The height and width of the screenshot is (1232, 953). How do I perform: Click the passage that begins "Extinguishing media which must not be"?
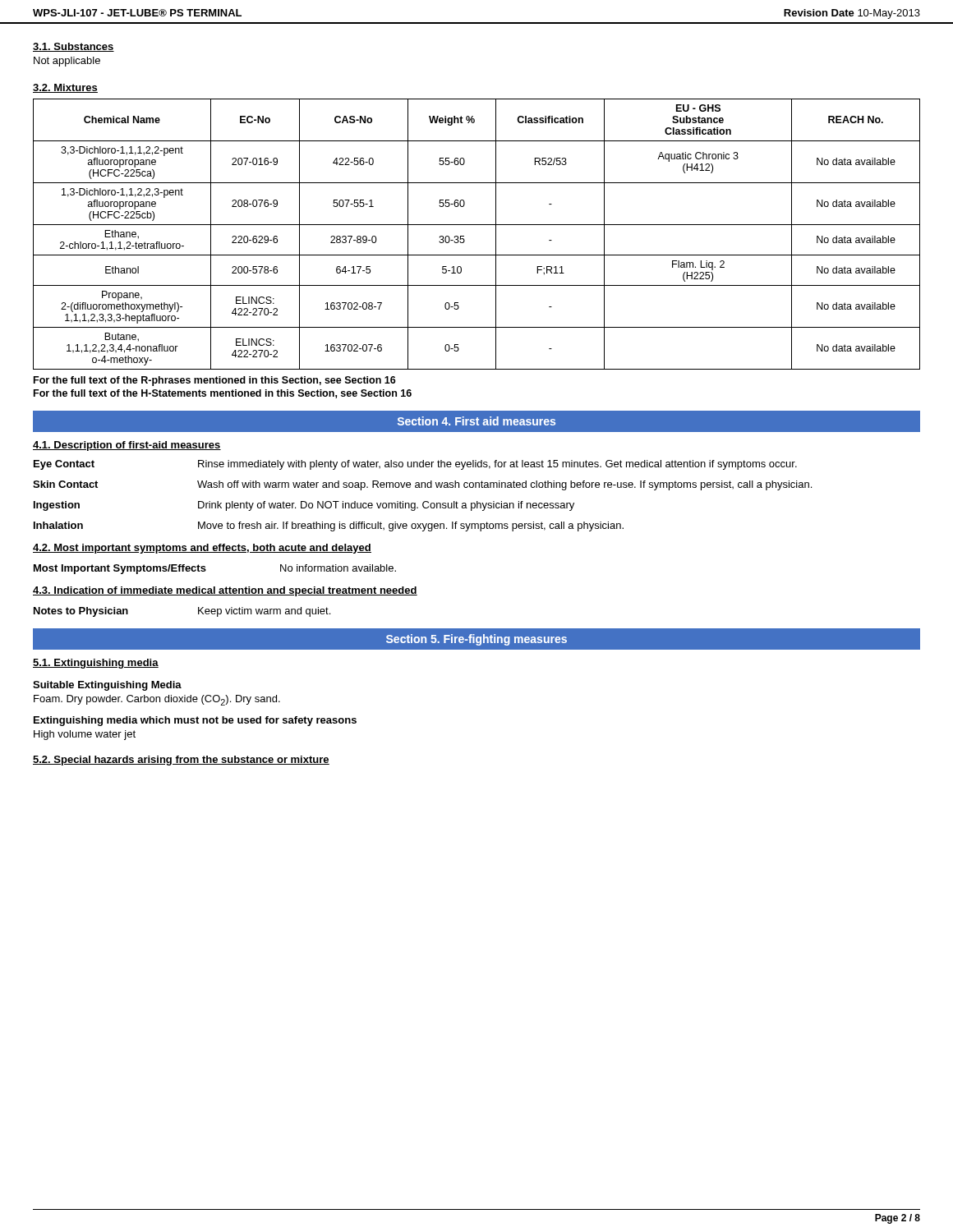(195, 721)
